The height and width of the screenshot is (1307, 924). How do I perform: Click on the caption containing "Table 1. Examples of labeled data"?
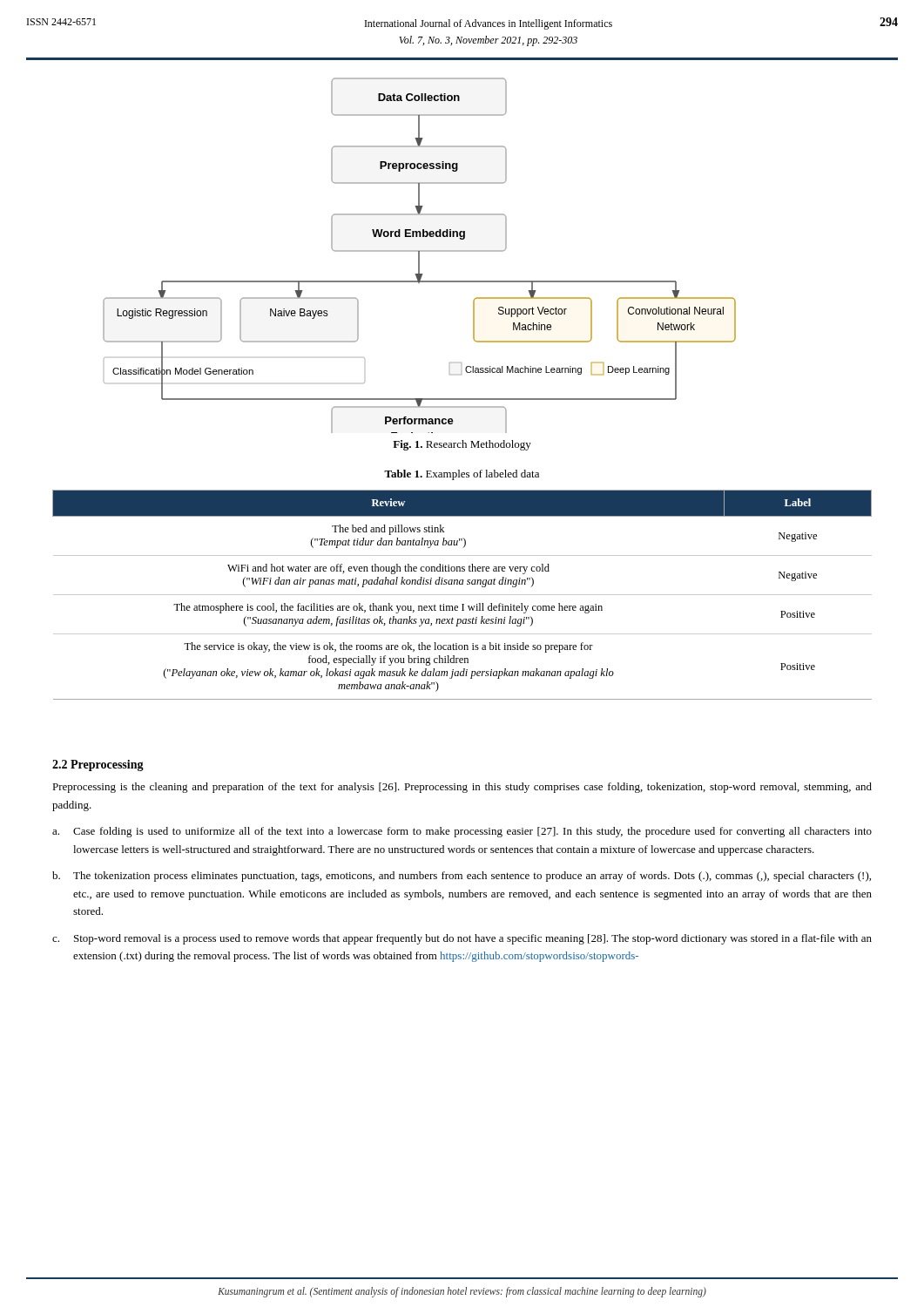click(462, 474)
